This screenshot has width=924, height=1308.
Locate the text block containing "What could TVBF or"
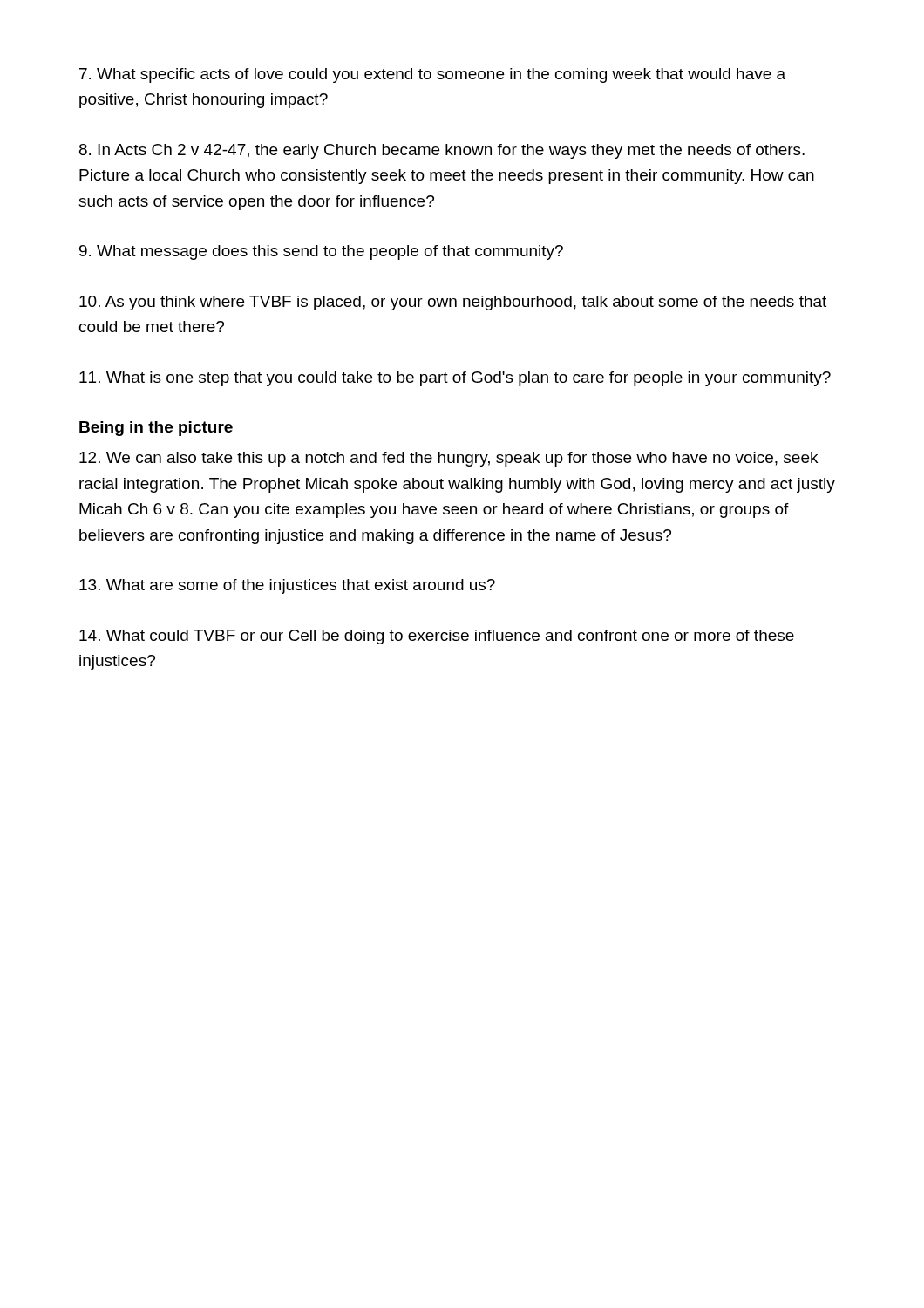436,648
